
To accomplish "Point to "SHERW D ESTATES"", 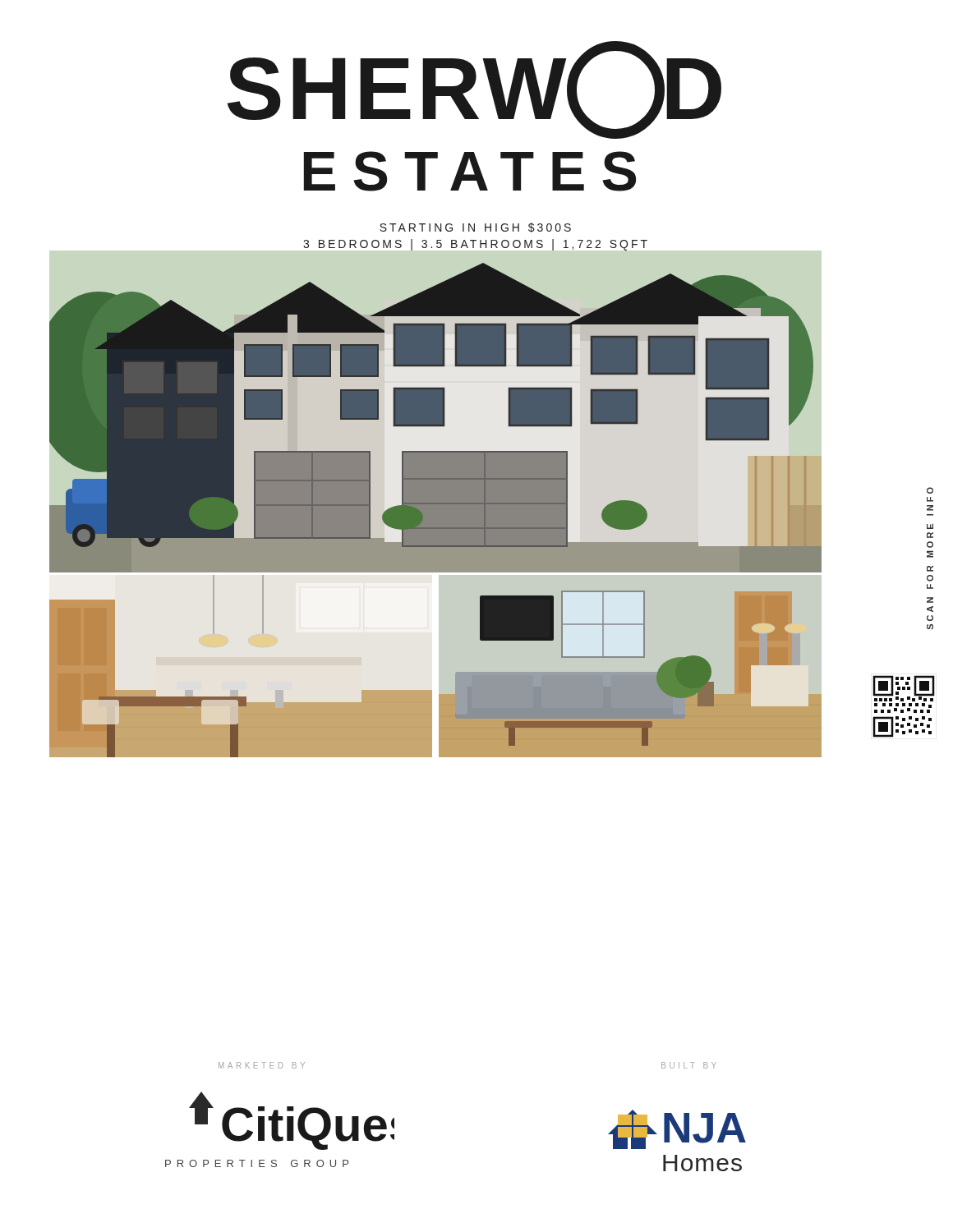I will [x=476, y=121].
